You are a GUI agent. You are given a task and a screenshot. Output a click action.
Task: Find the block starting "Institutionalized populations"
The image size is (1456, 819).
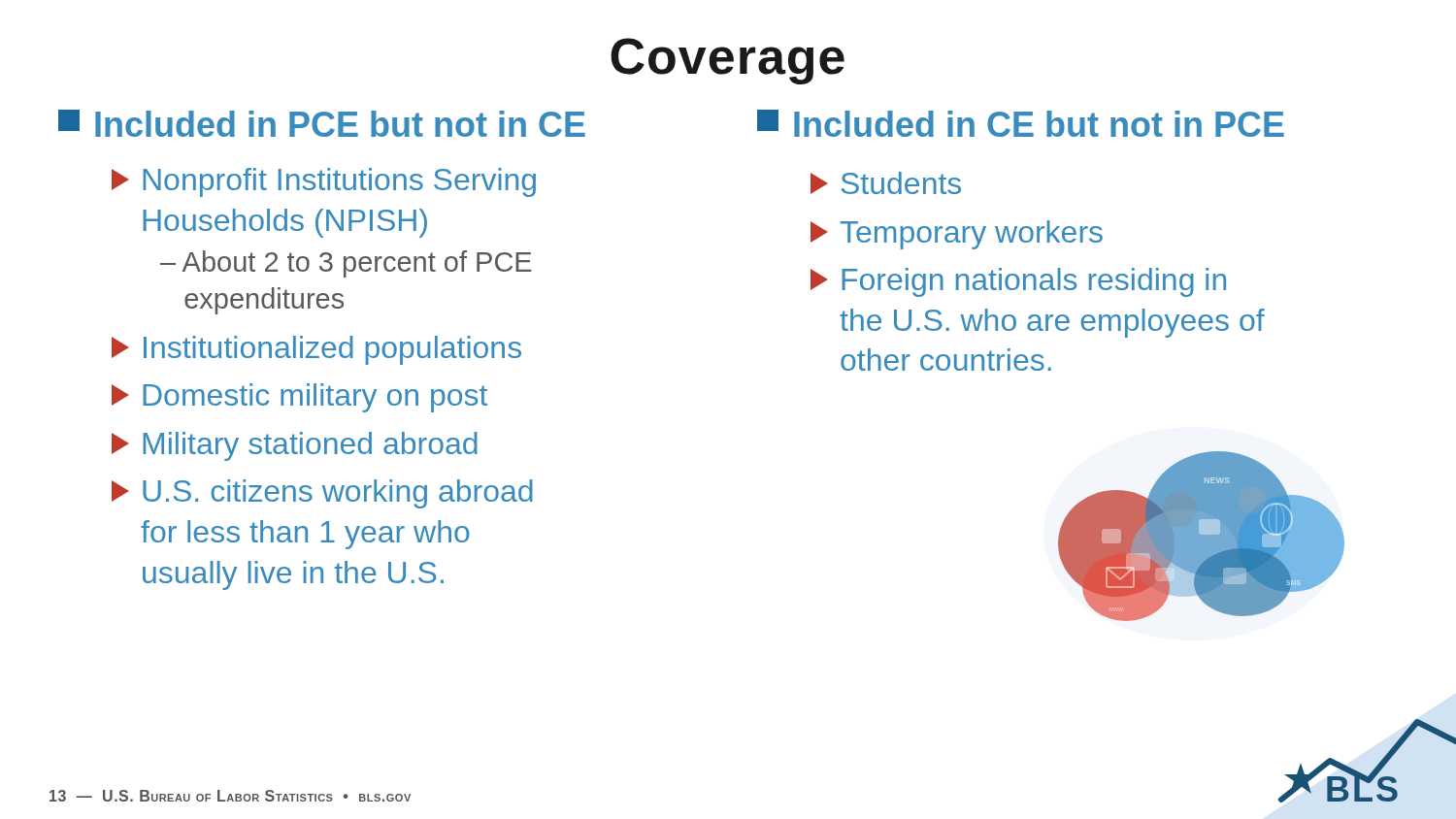(317, 348)
